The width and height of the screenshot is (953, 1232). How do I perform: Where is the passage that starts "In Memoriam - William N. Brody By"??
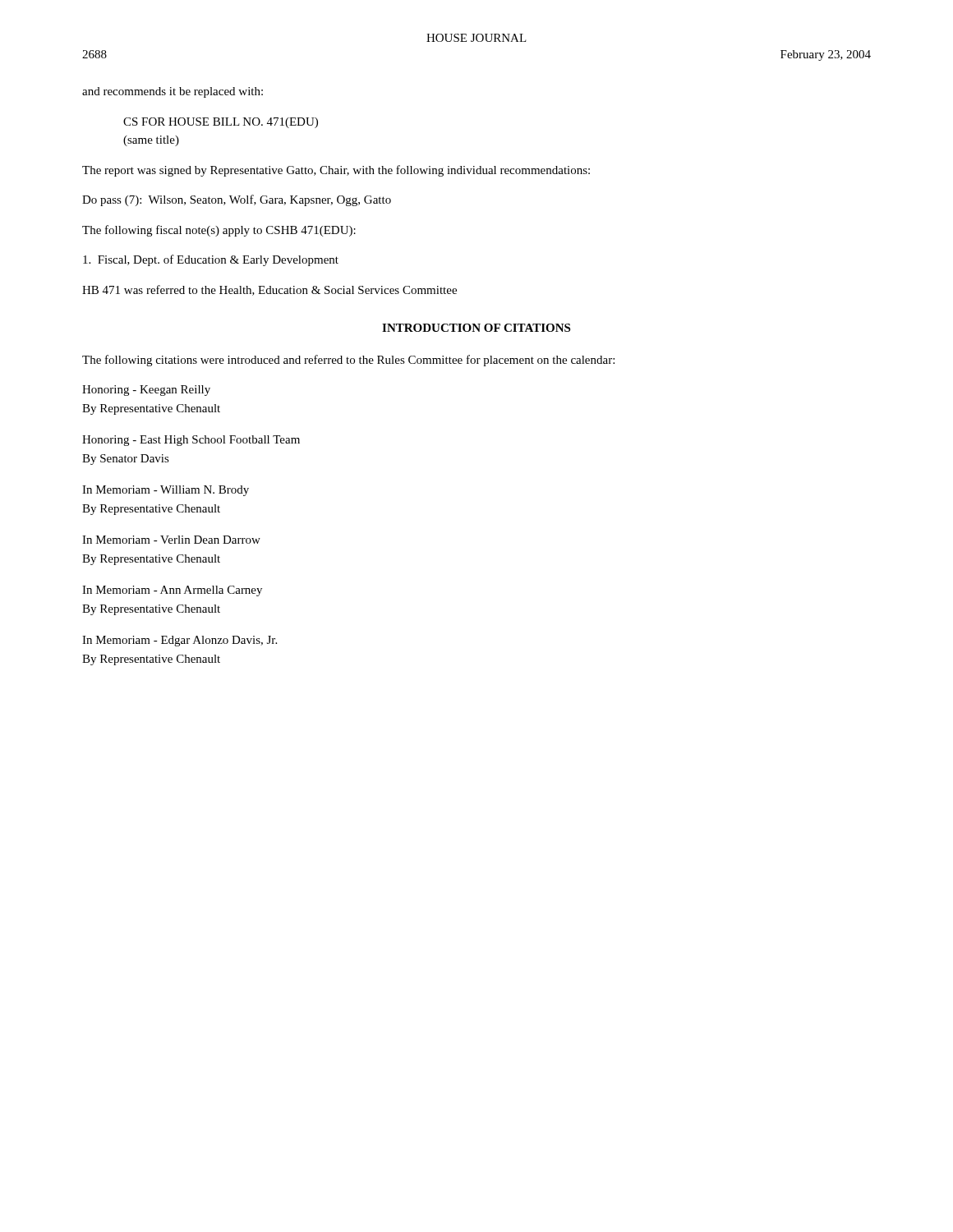(166, 499)
